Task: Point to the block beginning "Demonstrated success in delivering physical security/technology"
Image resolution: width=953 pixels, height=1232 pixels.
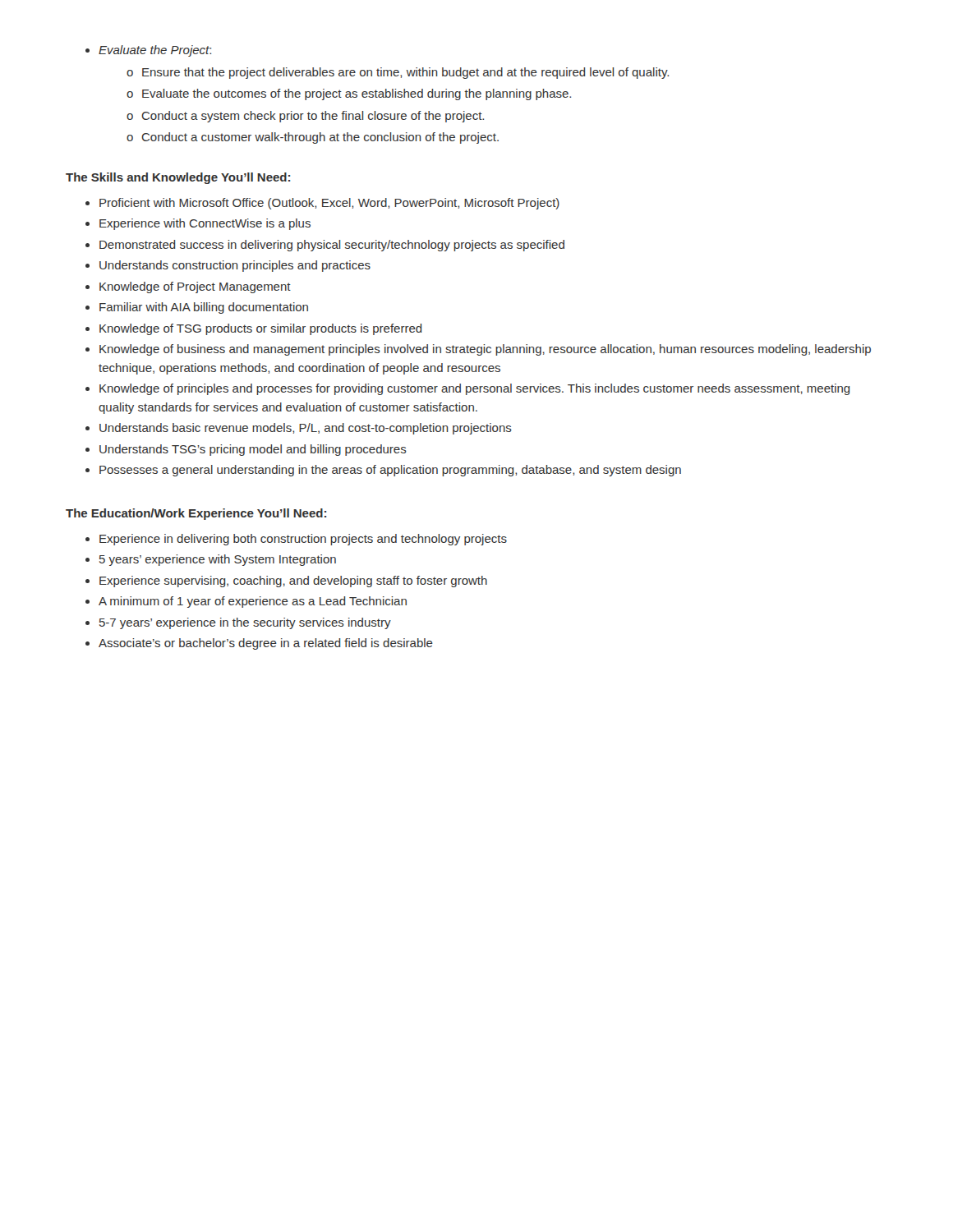Action: point(493,245)
